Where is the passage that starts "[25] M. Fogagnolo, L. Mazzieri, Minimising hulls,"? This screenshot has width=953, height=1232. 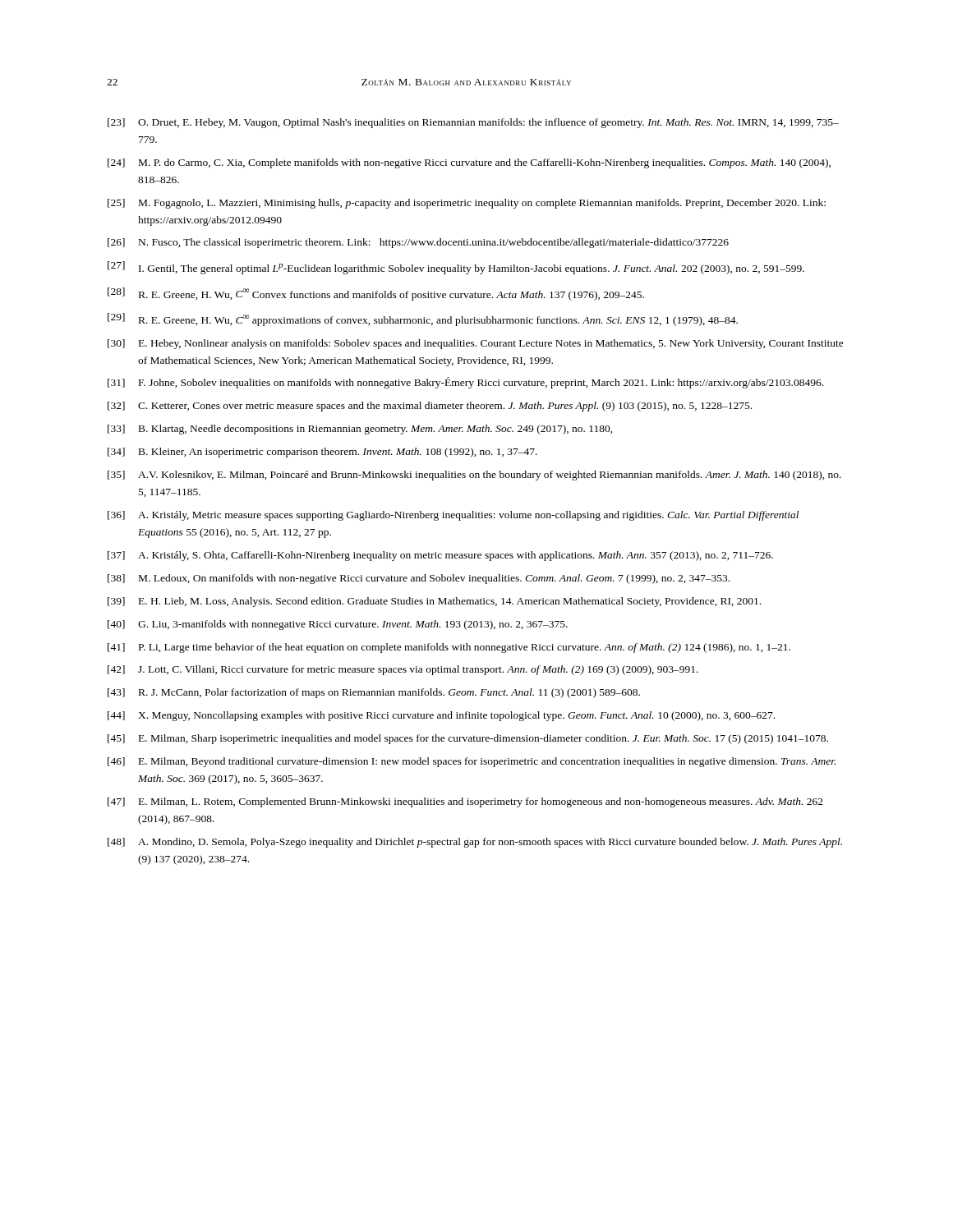pos(476,211)
